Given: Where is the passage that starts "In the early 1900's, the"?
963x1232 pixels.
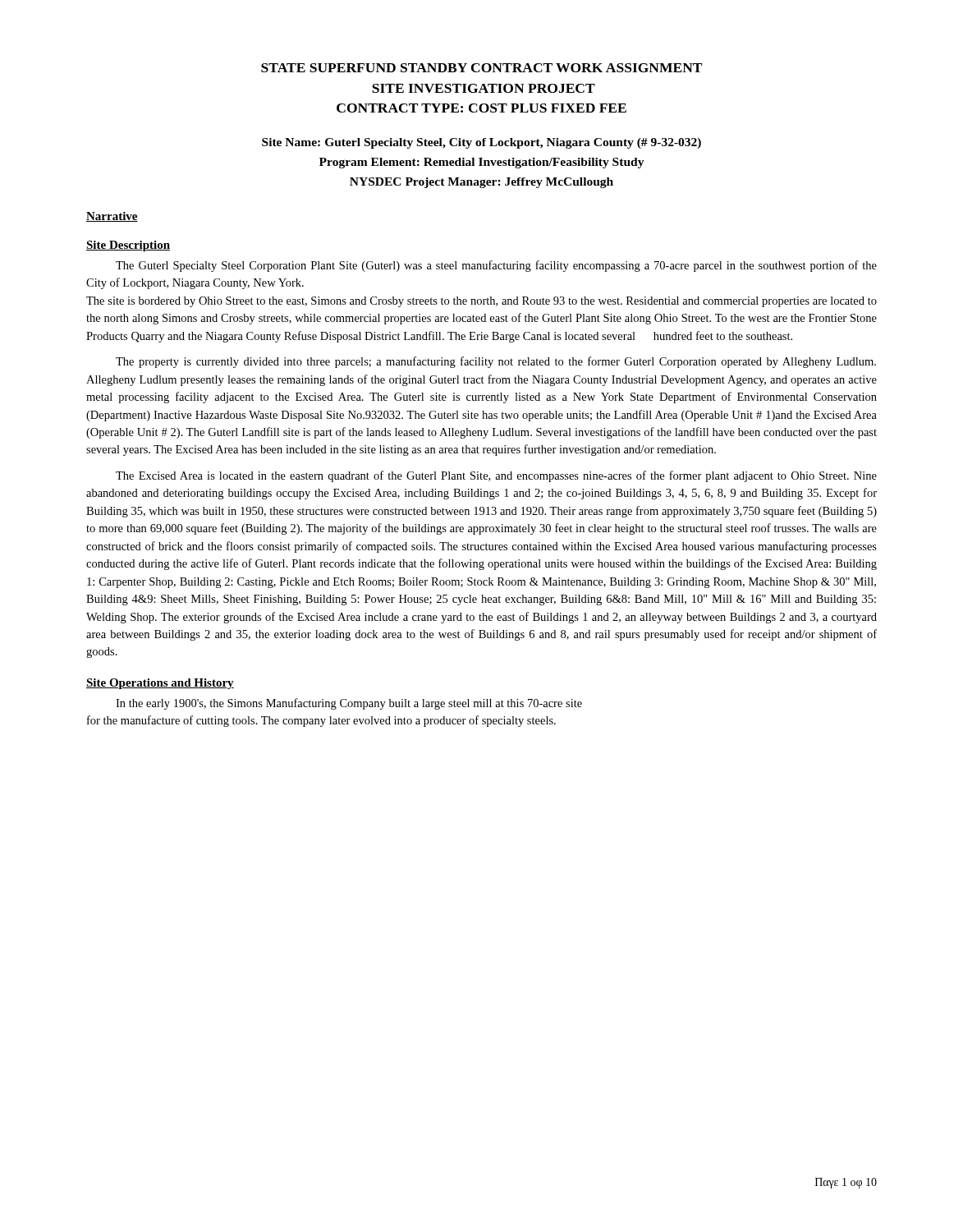Looking at the screenshot, I should pyautogui.click(x=482, y=712).
